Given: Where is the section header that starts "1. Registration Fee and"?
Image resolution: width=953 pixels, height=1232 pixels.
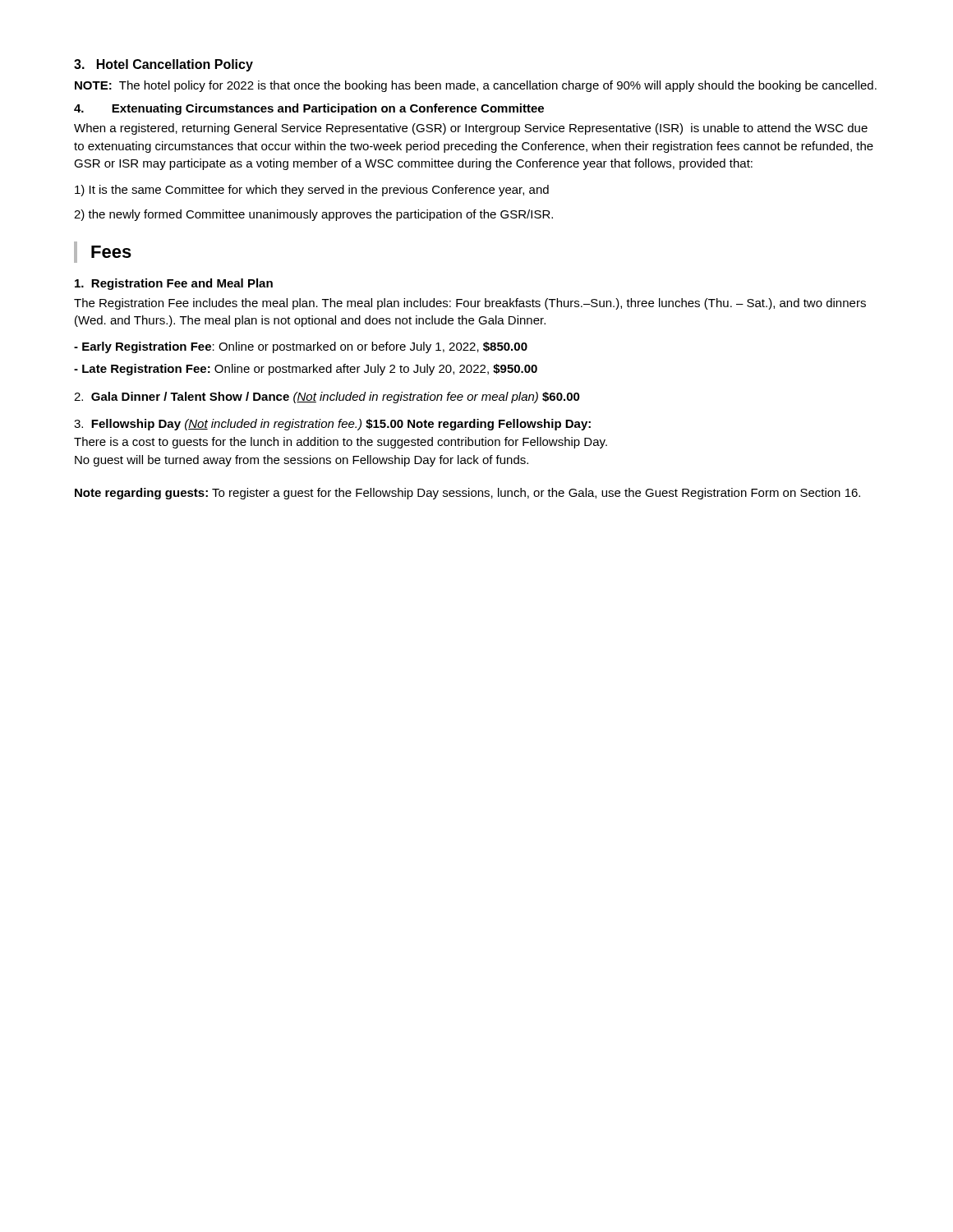Looking at the screenshot, I should (x=174, y=283).
